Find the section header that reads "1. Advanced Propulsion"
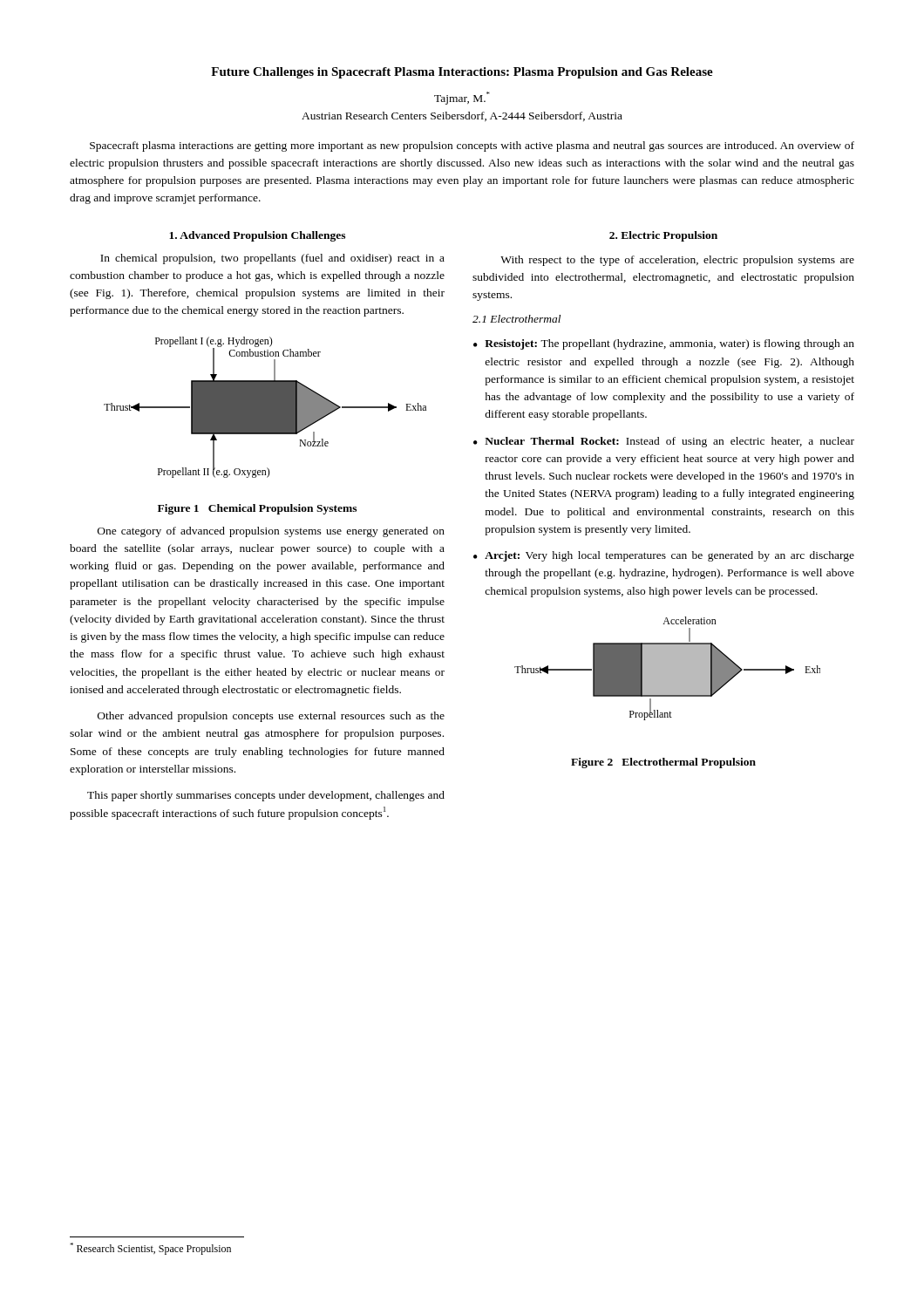924x1308 pixels. [257, 235]
